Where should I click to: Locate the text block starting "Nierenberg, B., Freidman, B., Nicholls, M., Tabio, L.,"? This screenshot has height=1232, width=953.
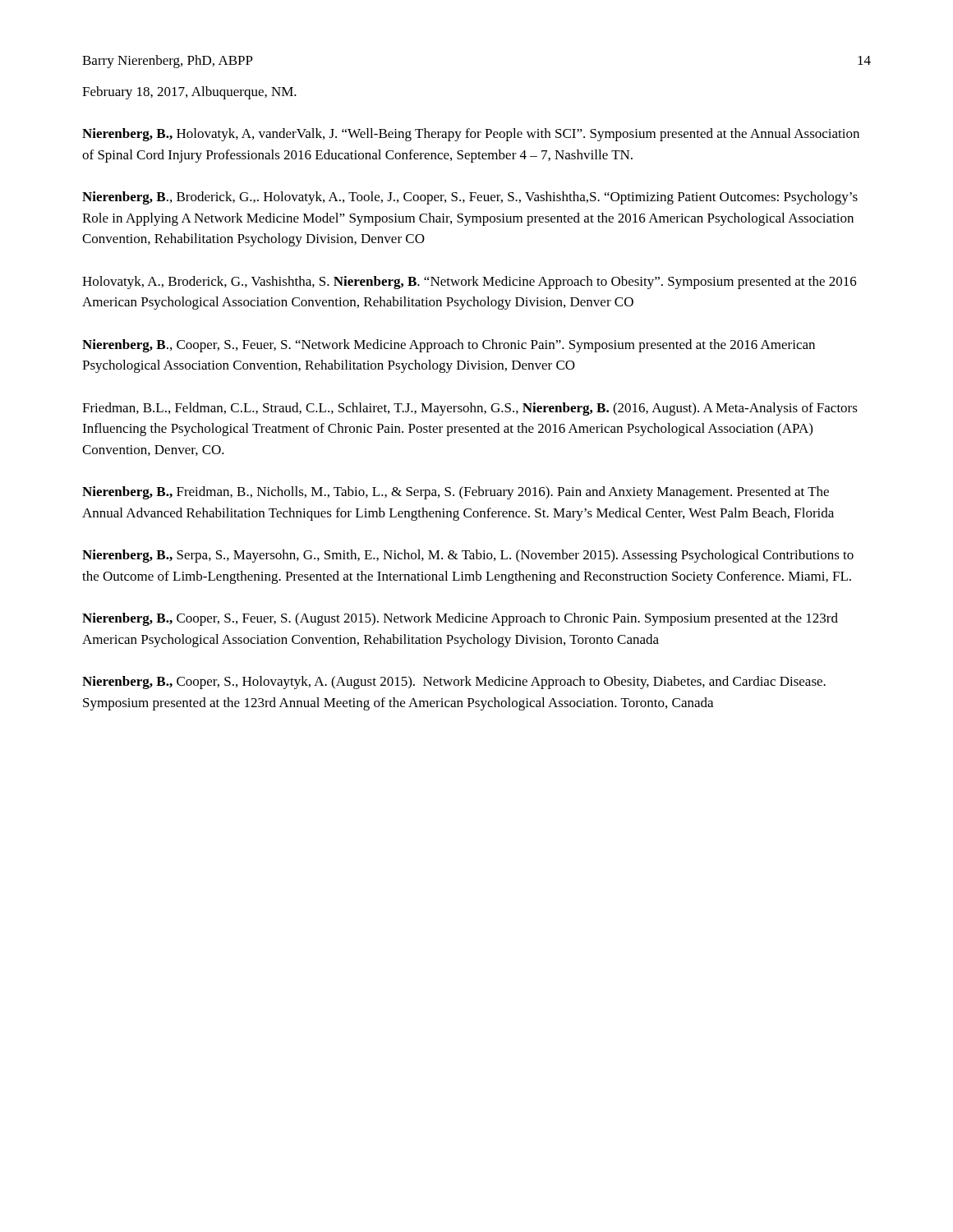click(476, 502)
